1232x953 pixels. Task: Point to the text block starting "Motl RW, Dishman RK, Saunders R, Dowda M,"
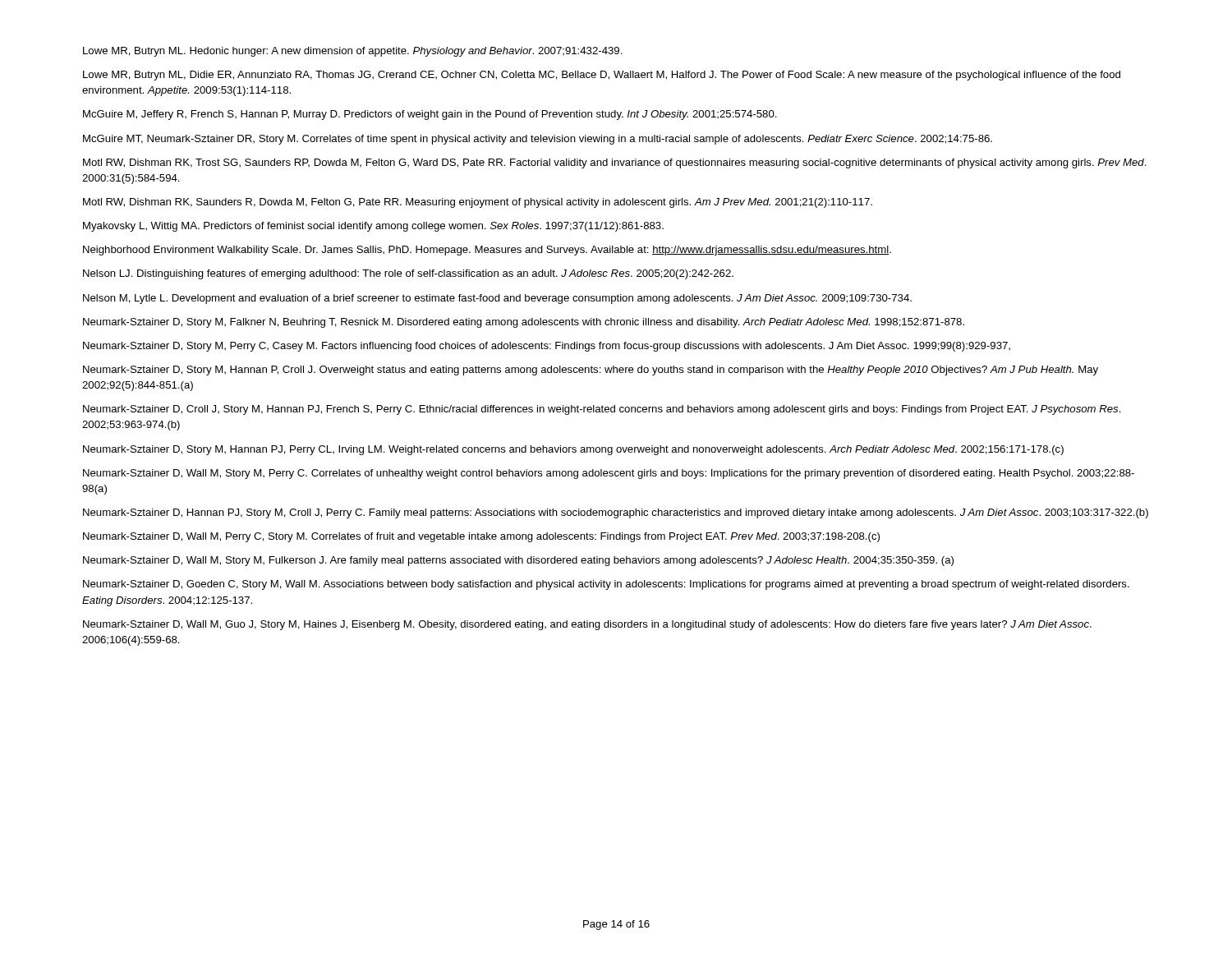click(478, 202)
